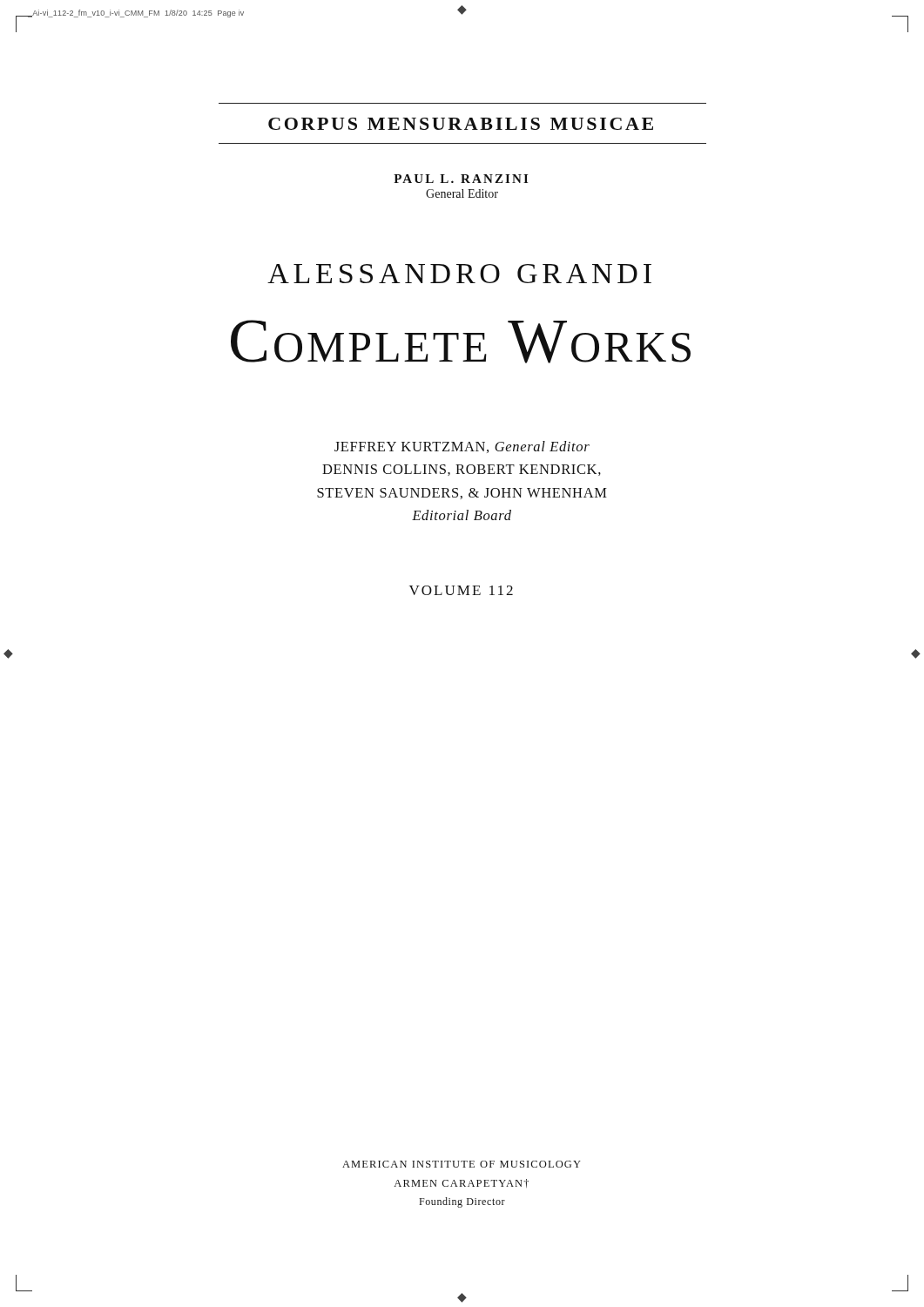This screenshot has height=1307, width=924.
Task: Select the text block starting "VOLUME 112"
Action: [x=462, y=590]
